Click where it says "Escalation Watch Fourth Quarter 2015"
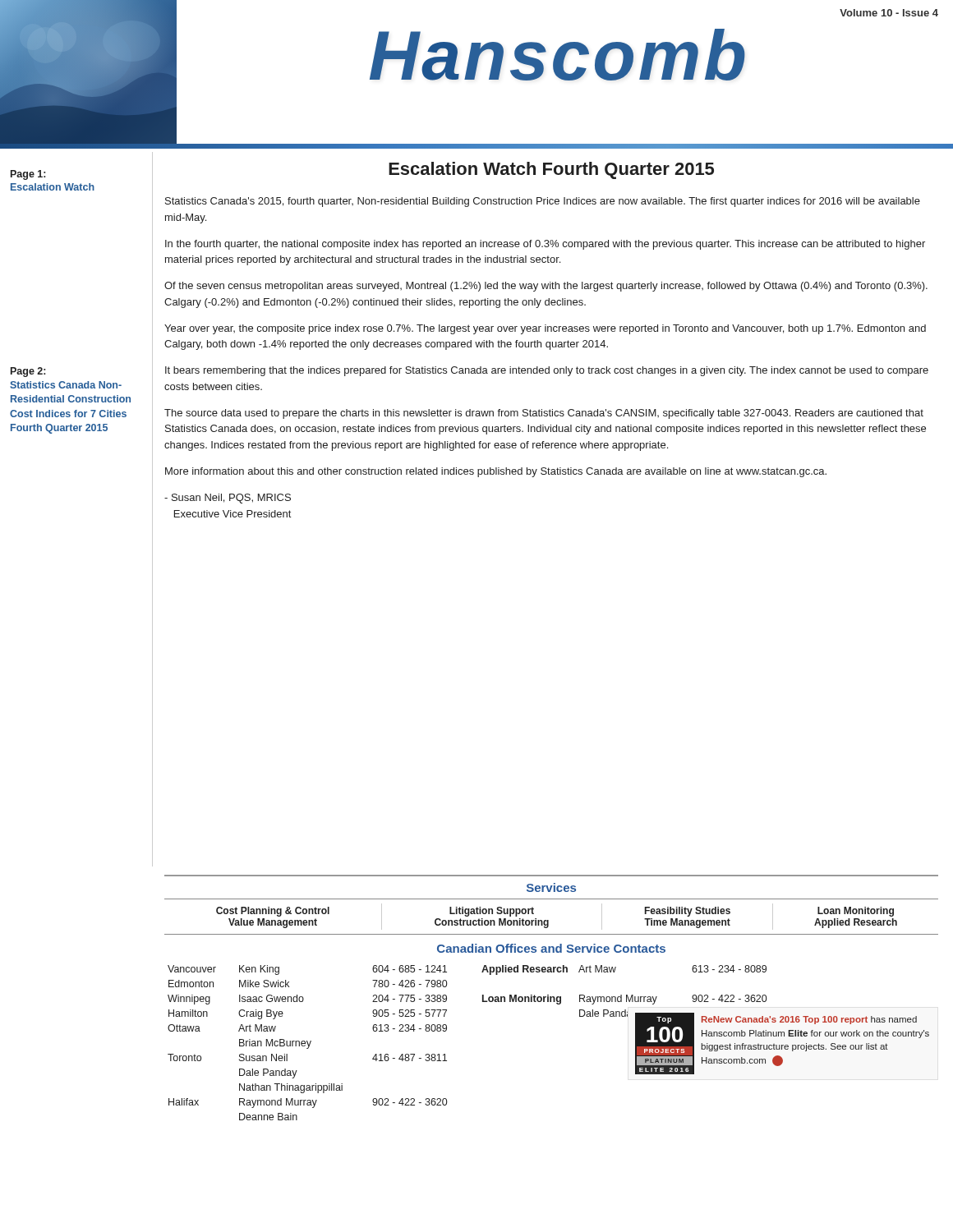The height and width of the screenshot is (1232, 953). click(x=551, y=169)
